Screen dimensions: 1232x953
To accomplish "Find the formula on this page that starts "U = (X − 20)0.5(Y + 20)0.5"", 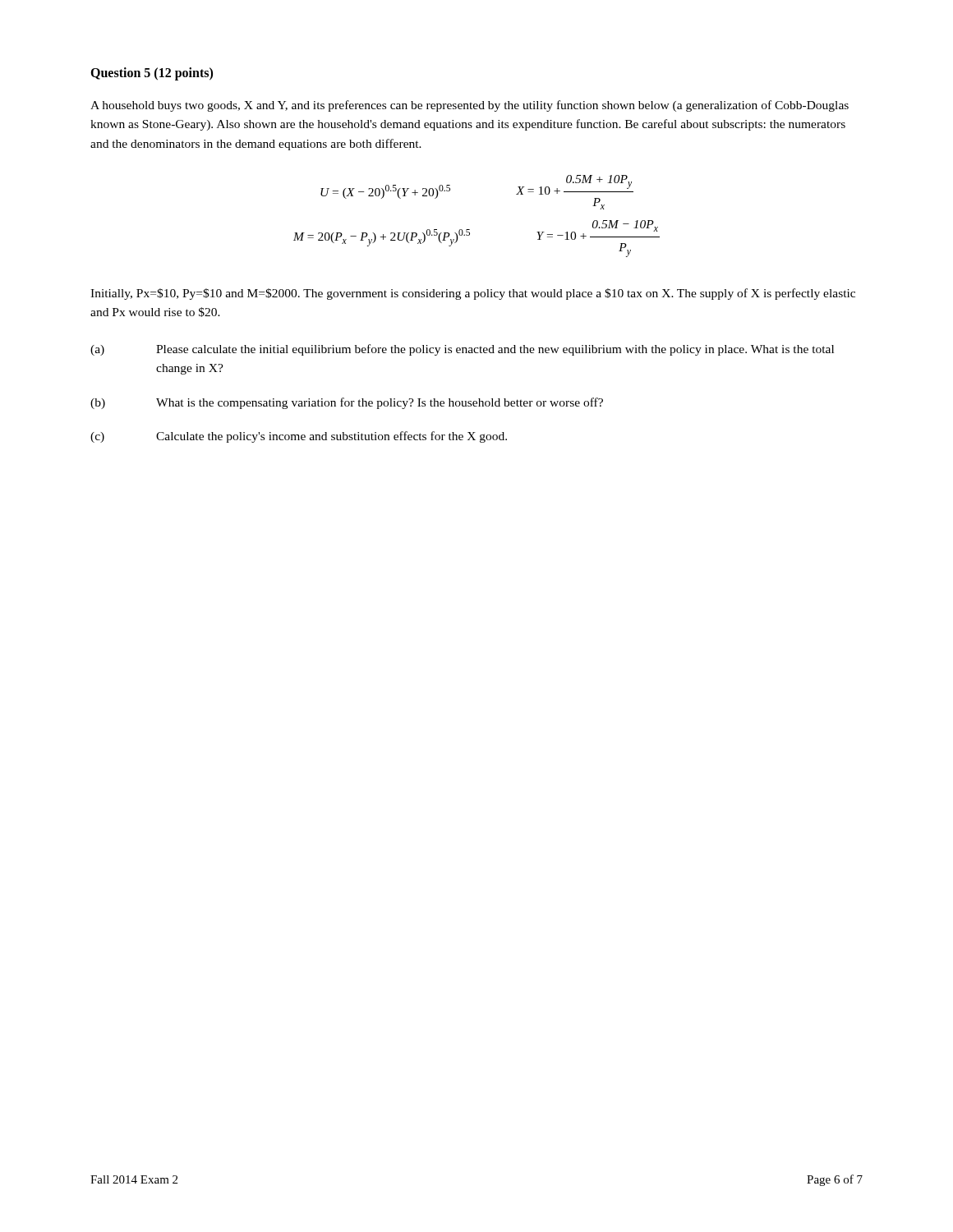I will click(476, 214).
